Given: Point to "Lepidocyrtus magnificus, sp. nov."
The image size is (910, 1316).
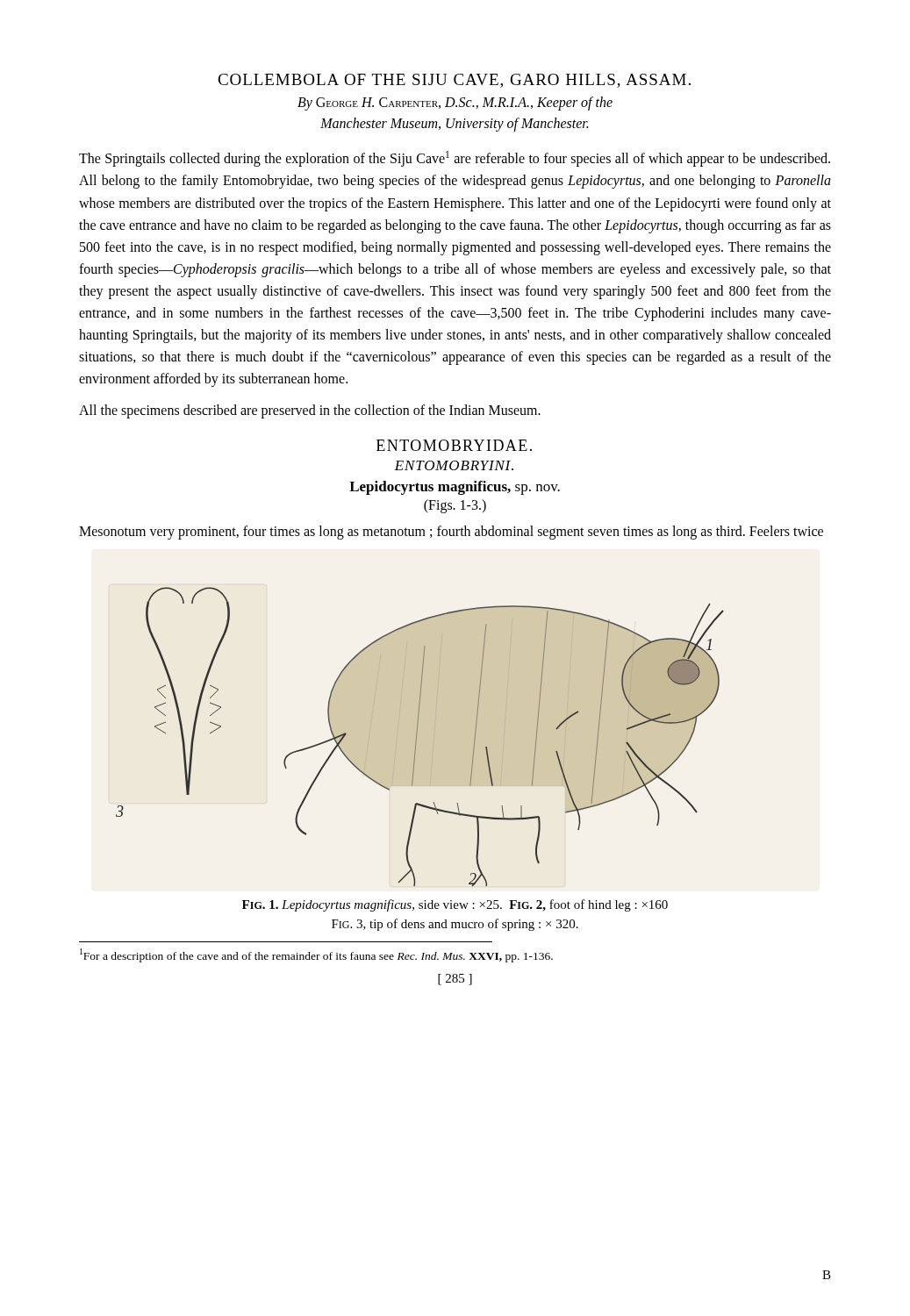Looking at the screenshot, I should tap(455, 486).
